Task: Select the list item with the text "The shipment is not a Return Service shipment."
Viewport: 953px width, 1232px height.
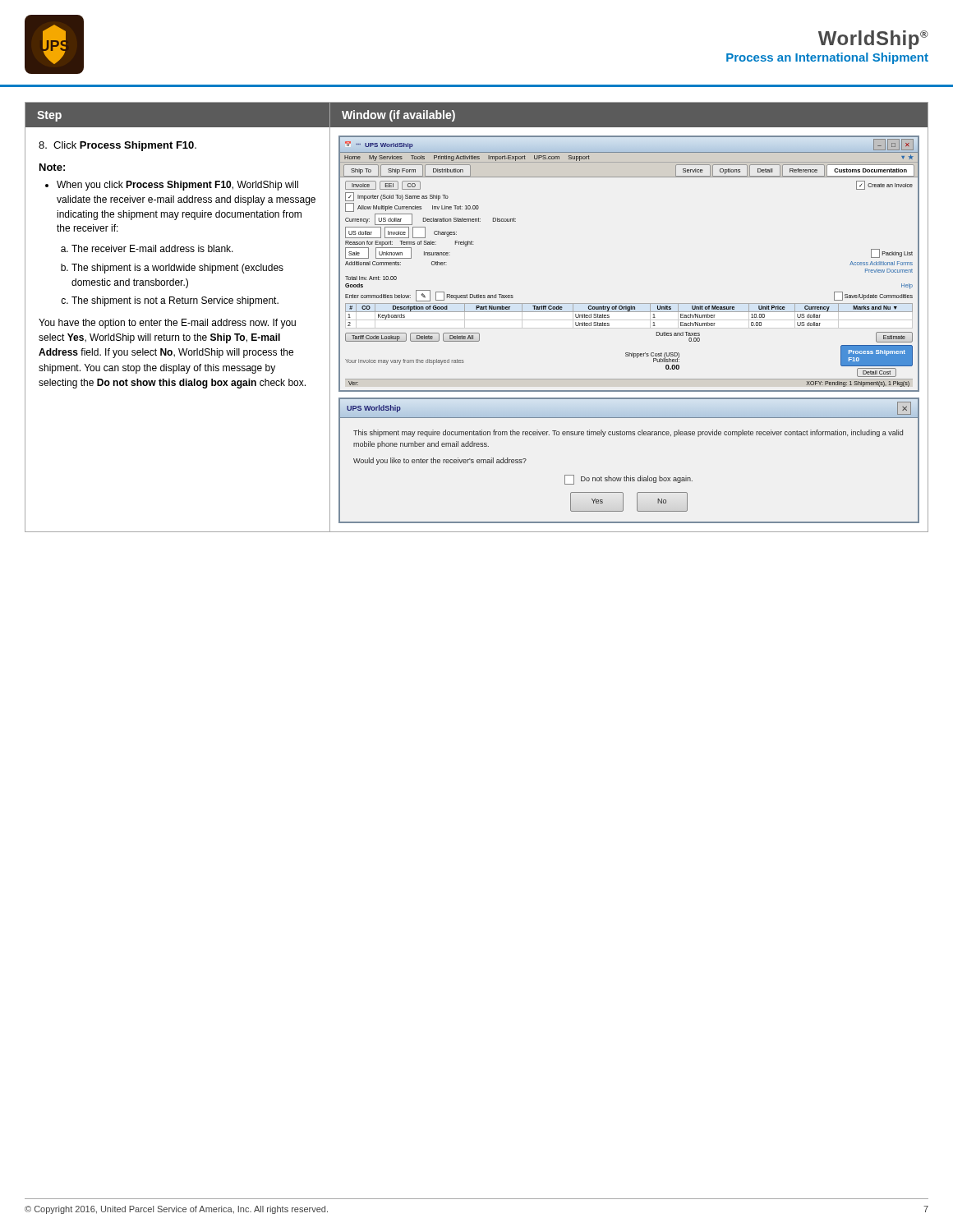Action: tap(175, 301)
